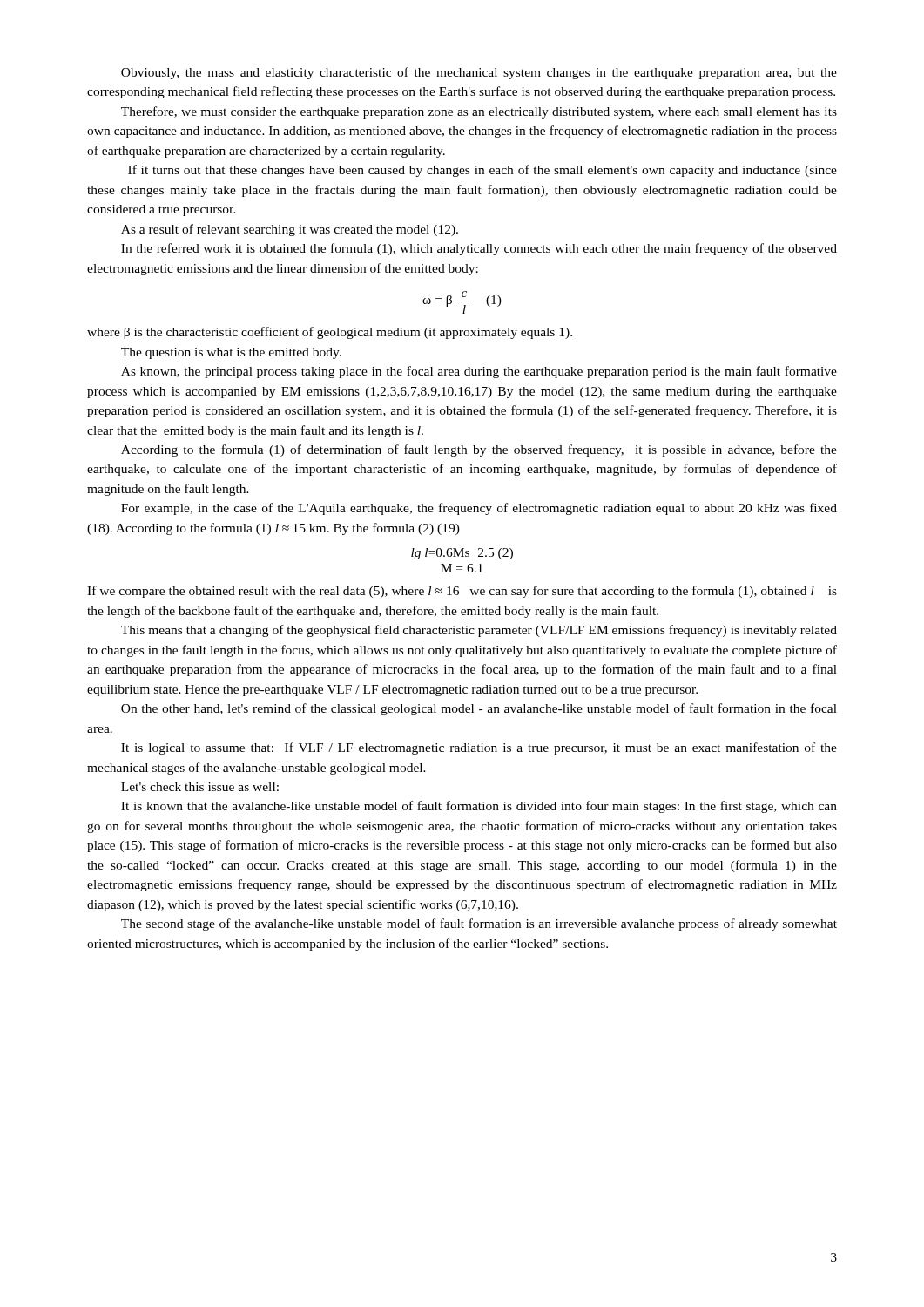The image size is (924, 1307).
Task: Locate the block of text that opens with "Obviously, the mass"
Action: pyautogui.click(x=462, y=170)
